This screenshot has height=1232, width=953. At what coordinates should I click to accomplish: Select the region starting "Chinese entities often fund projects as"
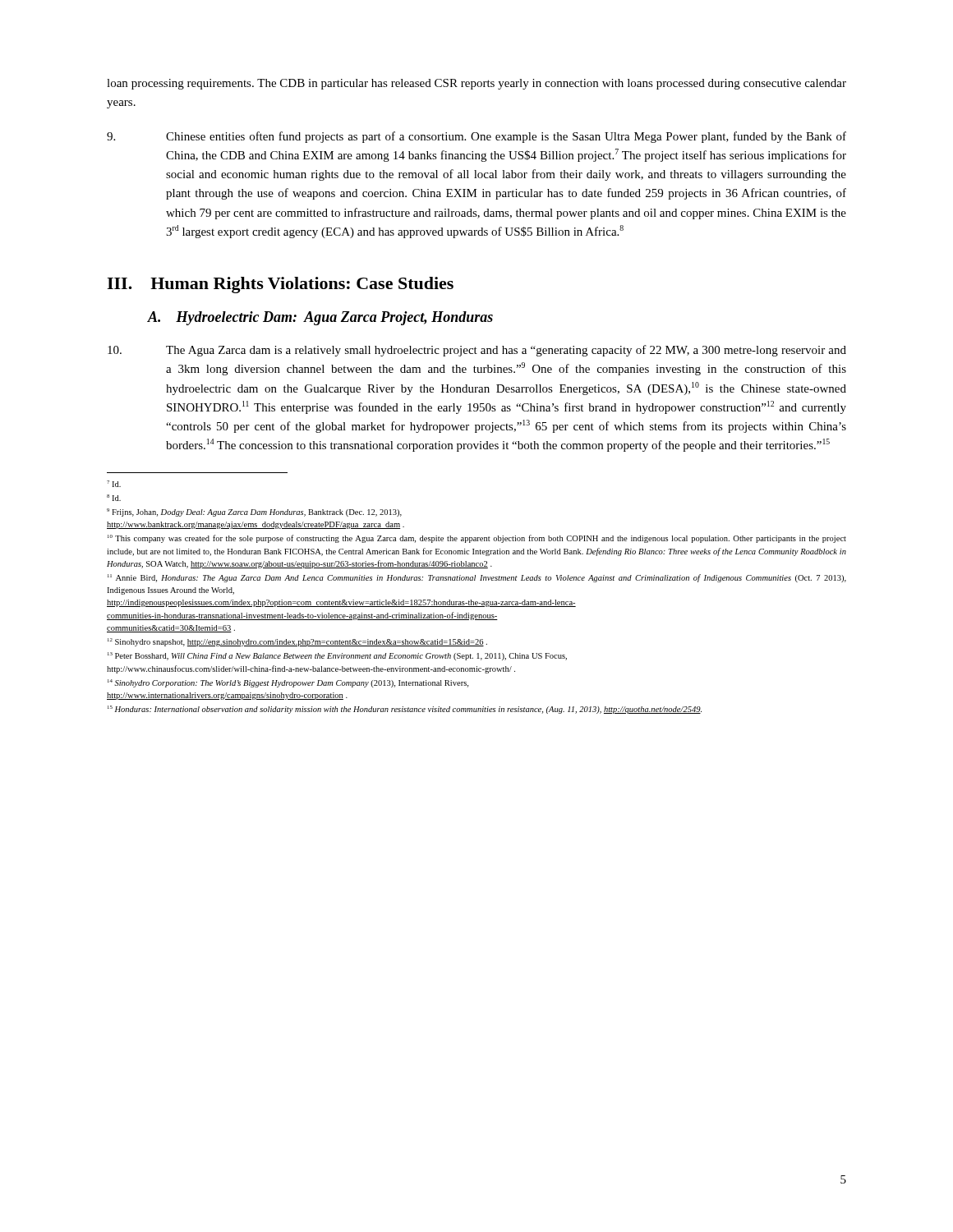[x=476, y=184]
